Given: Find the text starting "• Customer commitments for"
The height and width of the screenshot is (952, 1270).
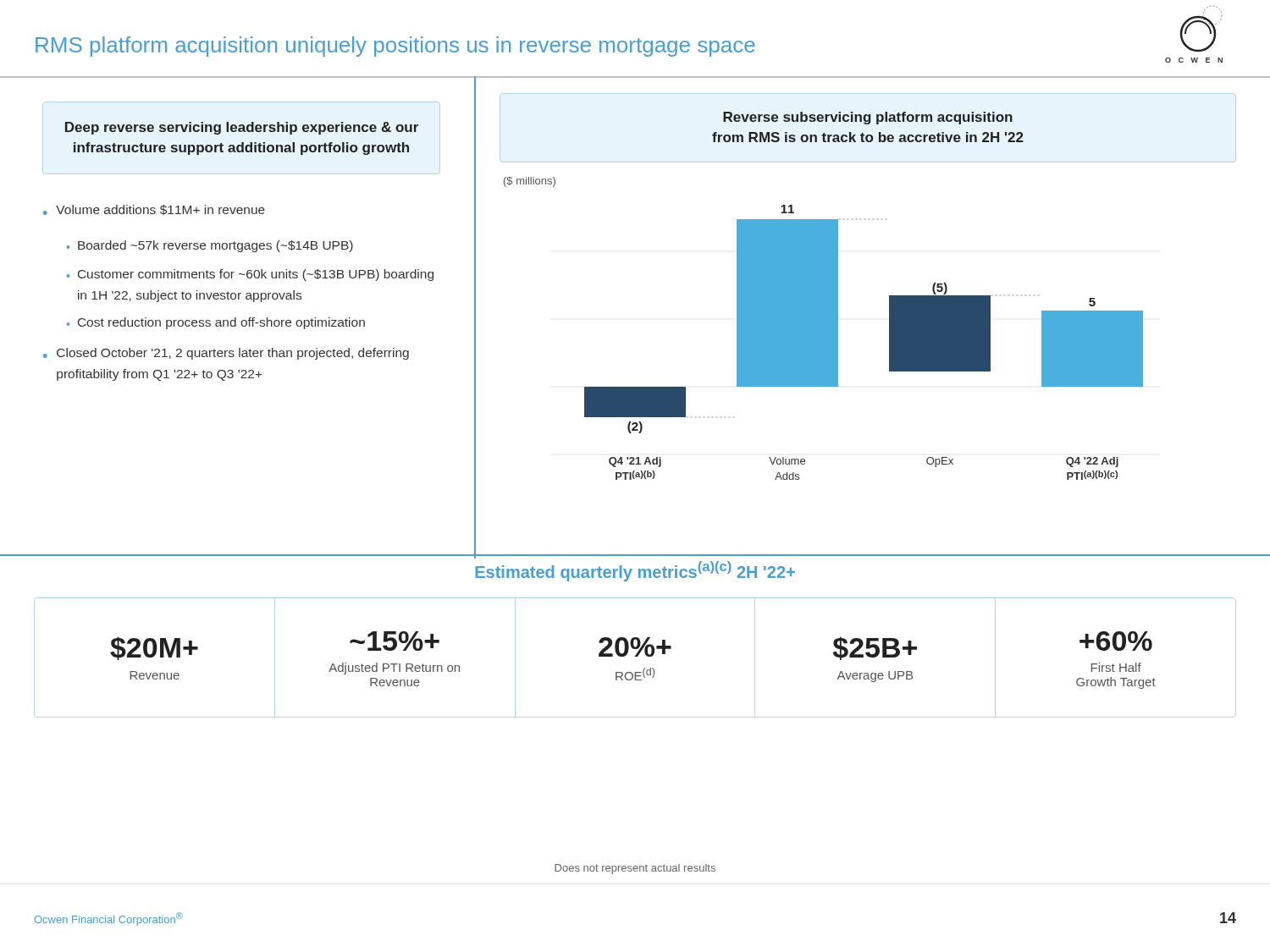Looking at the screenshot, I should point(253,285).
